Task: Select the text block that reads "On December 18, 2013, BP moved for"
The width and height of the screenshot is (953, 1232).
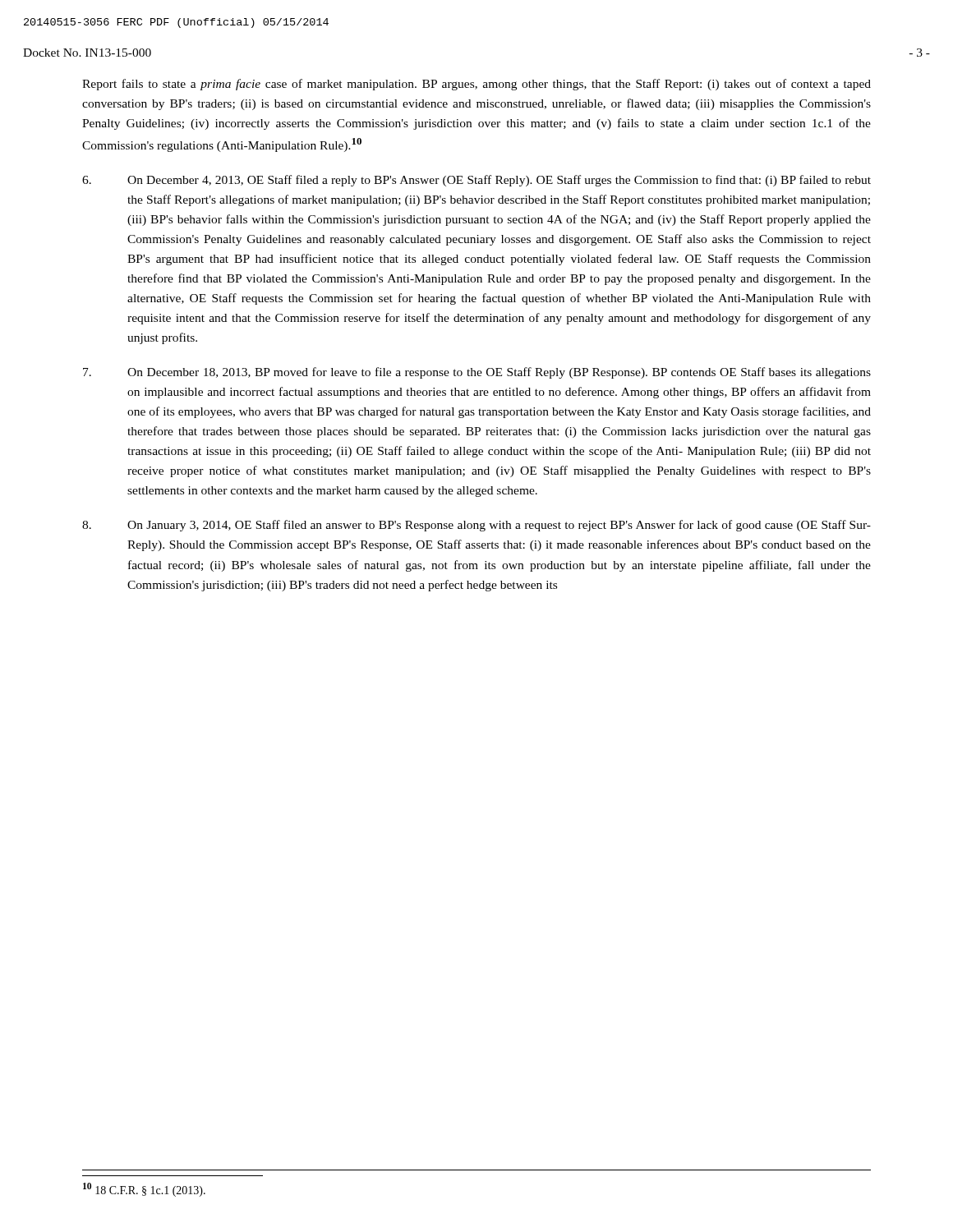Action: tap(476, 432)
